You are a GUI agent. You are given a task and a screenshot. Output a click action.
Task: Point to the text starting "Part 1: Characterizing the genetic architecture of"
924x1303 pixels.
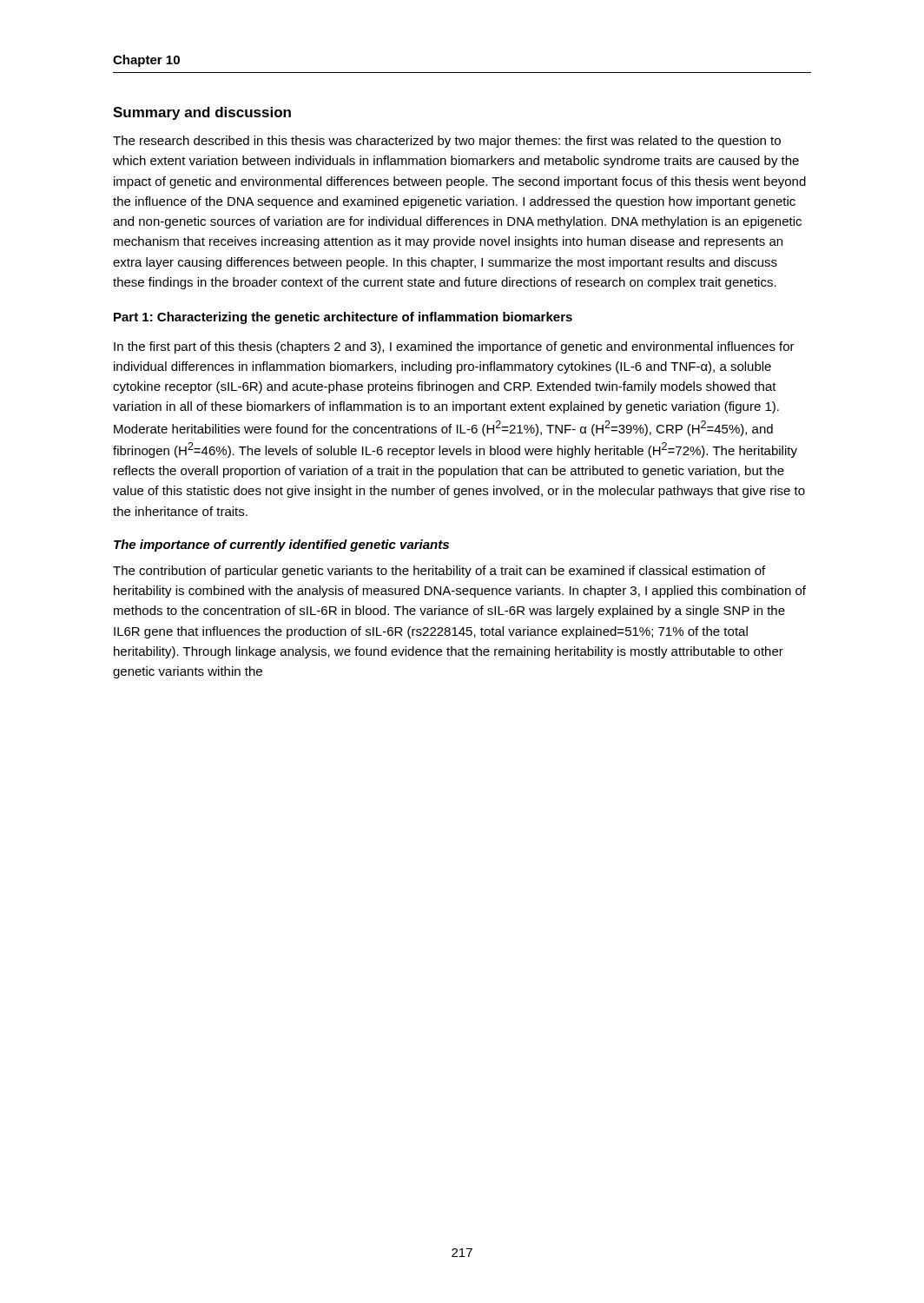click(343, 317)
